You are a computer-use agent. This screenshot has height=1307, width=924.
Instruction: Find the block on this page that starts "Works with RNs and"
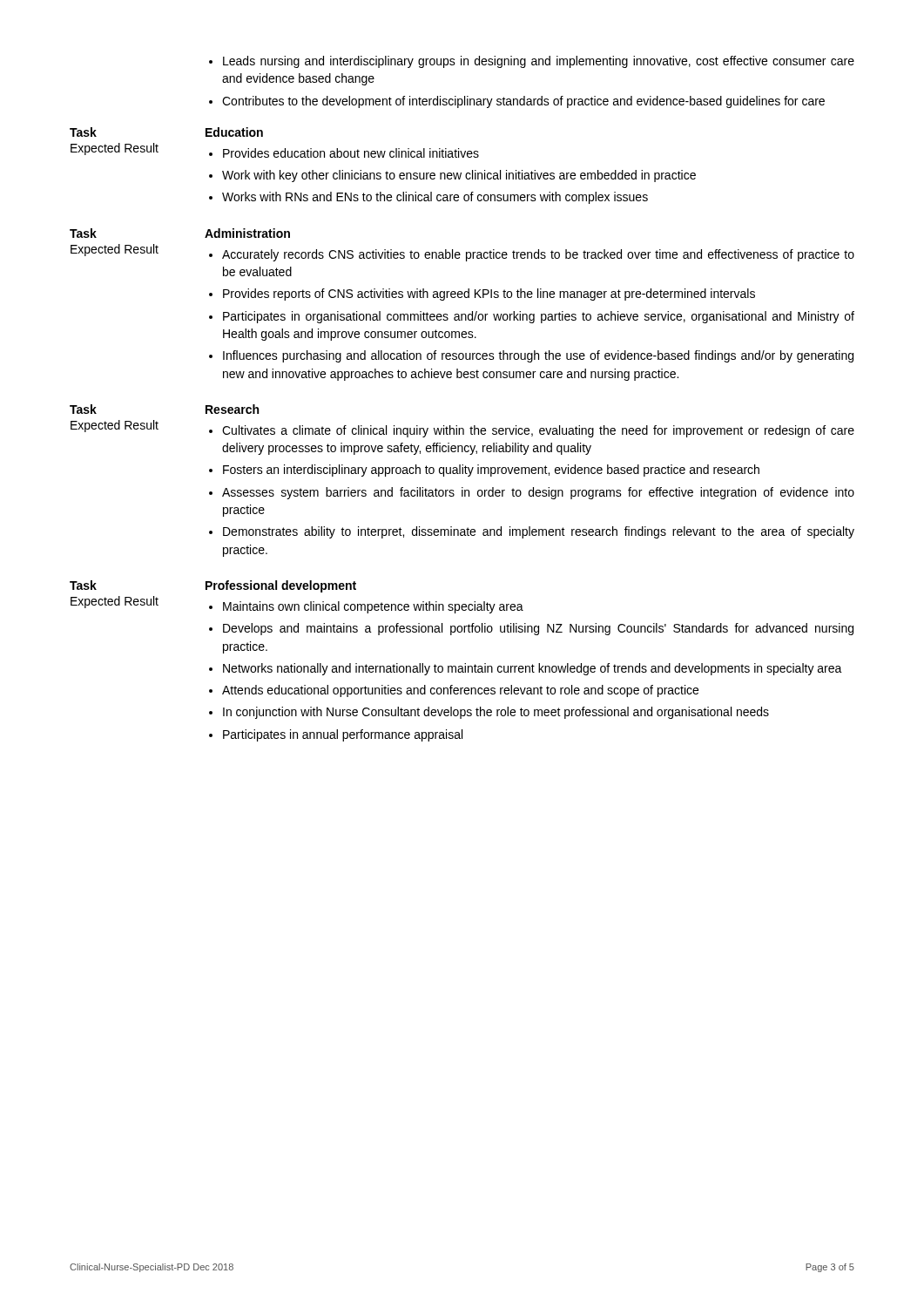click(435, 197)
